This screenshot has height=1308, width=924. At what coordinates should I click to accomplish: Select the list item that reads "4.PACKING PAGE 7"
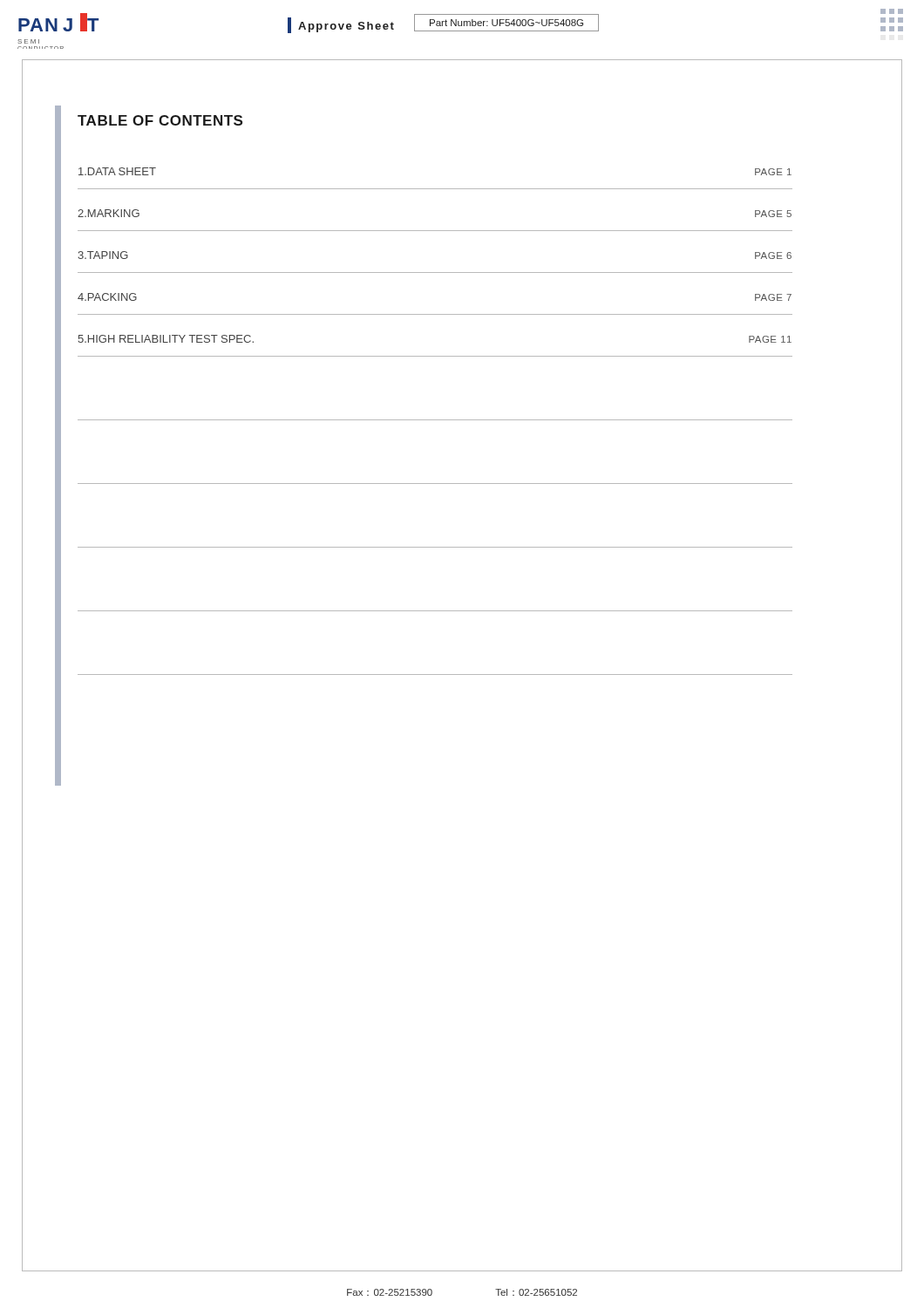pyautogui.click(x=103, y=295)
